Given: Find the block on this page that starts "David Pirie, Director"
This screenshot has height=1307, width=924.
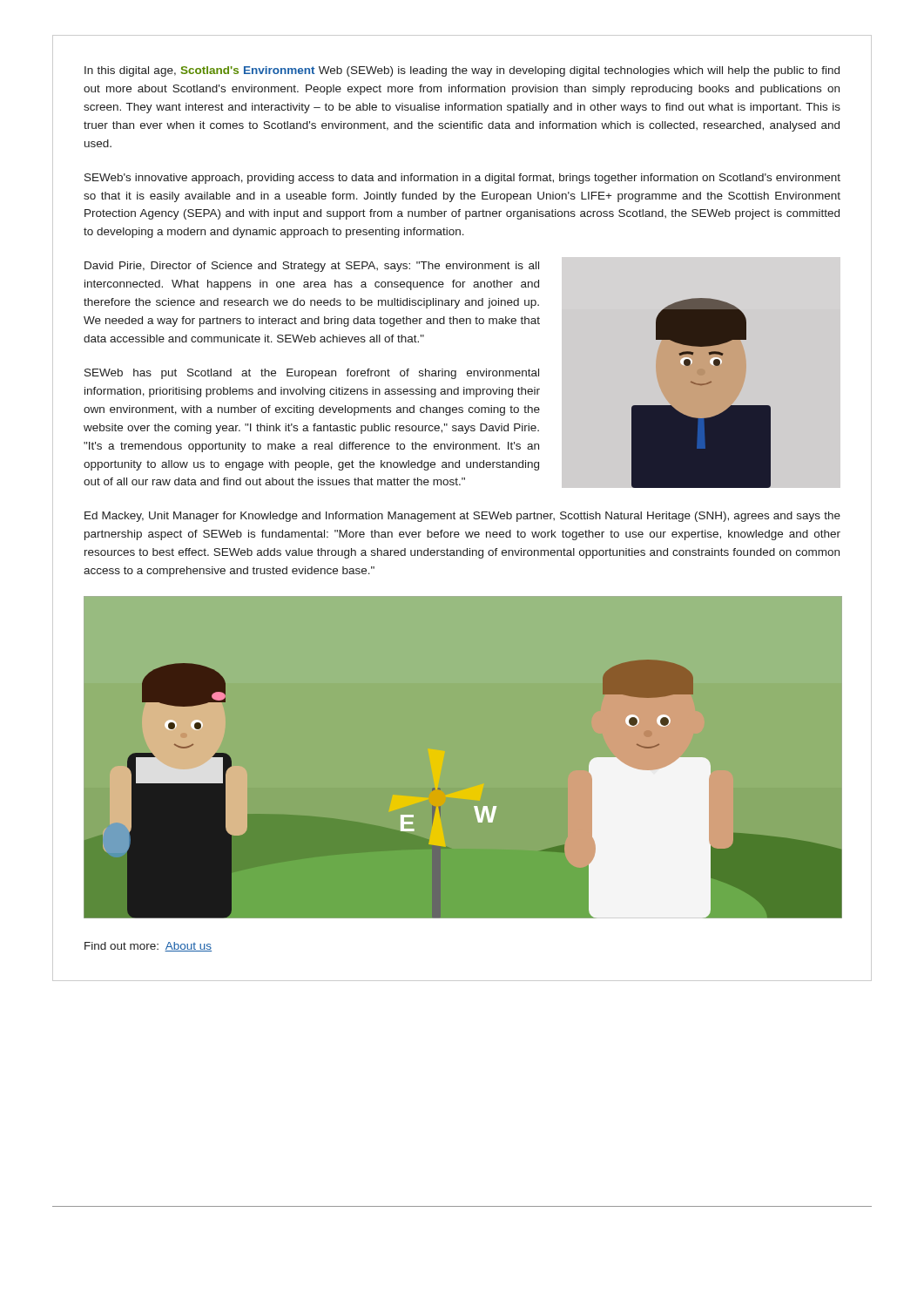Looking at the screenshot, I should 312,302.
